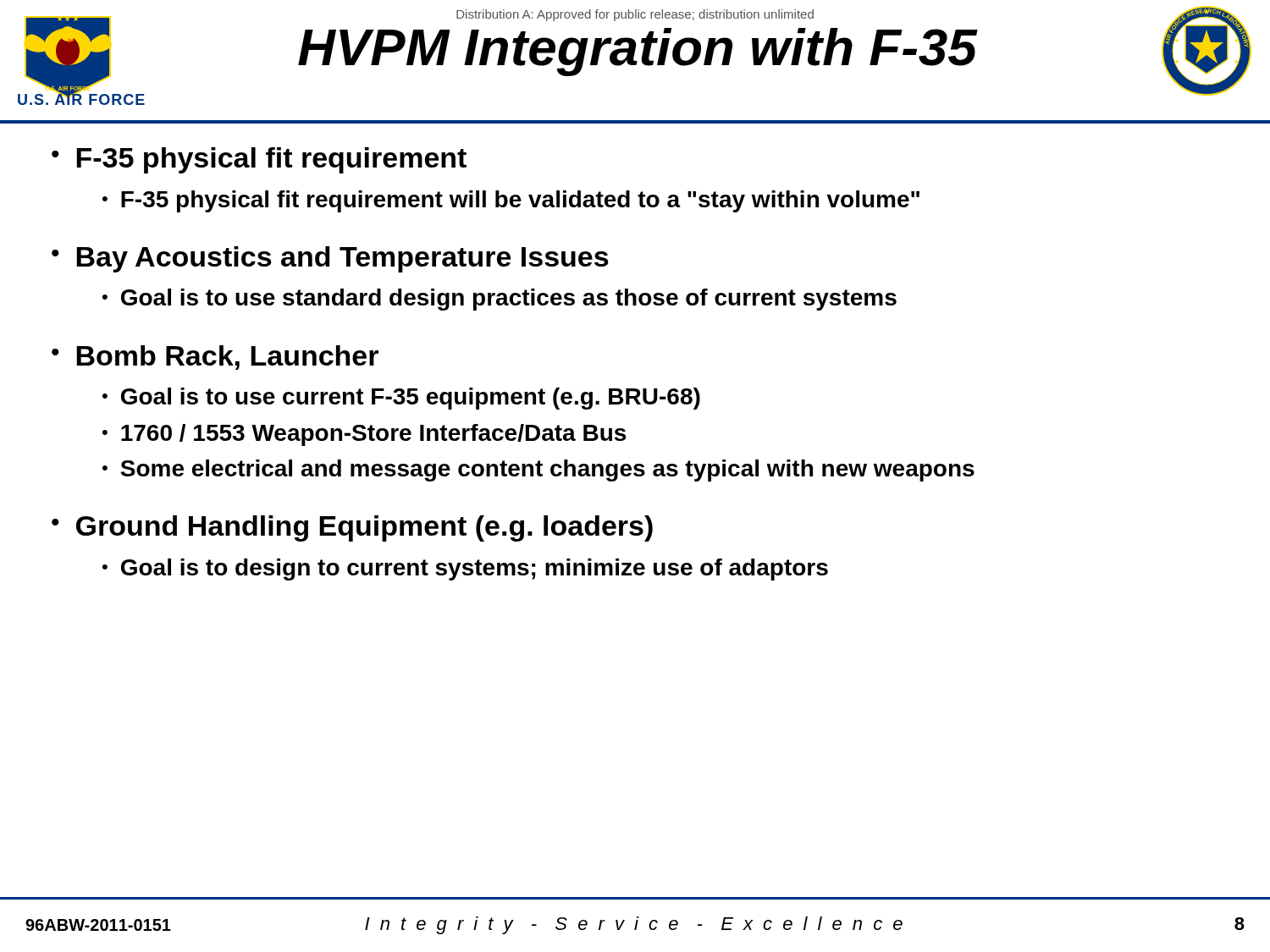
Task: Locate the region starting "HVPM Integration with F-35"
Action: coord(637,47)
